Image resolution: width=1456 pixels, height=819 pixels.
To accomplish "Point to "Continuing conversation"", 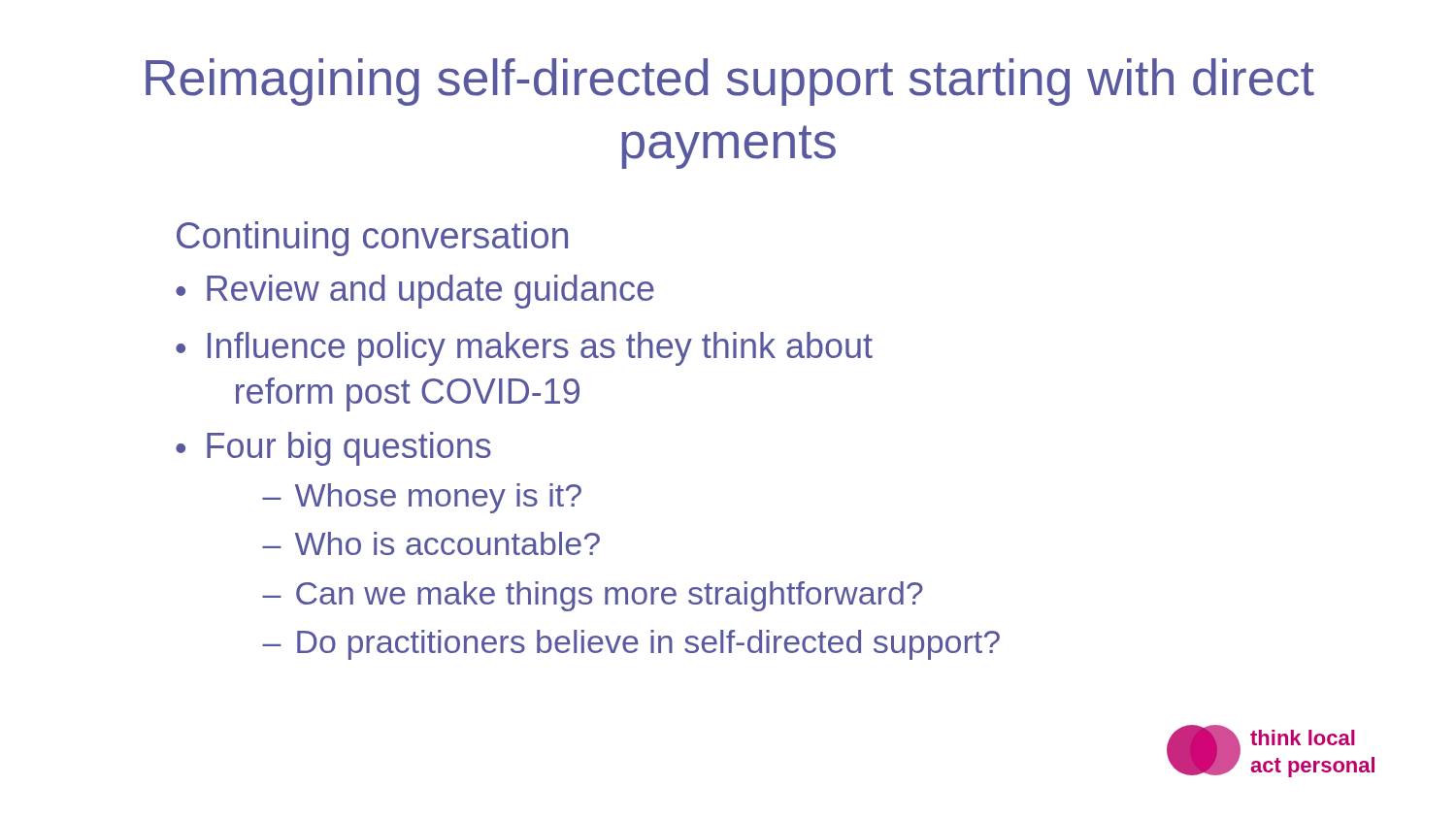I will 373,236.
